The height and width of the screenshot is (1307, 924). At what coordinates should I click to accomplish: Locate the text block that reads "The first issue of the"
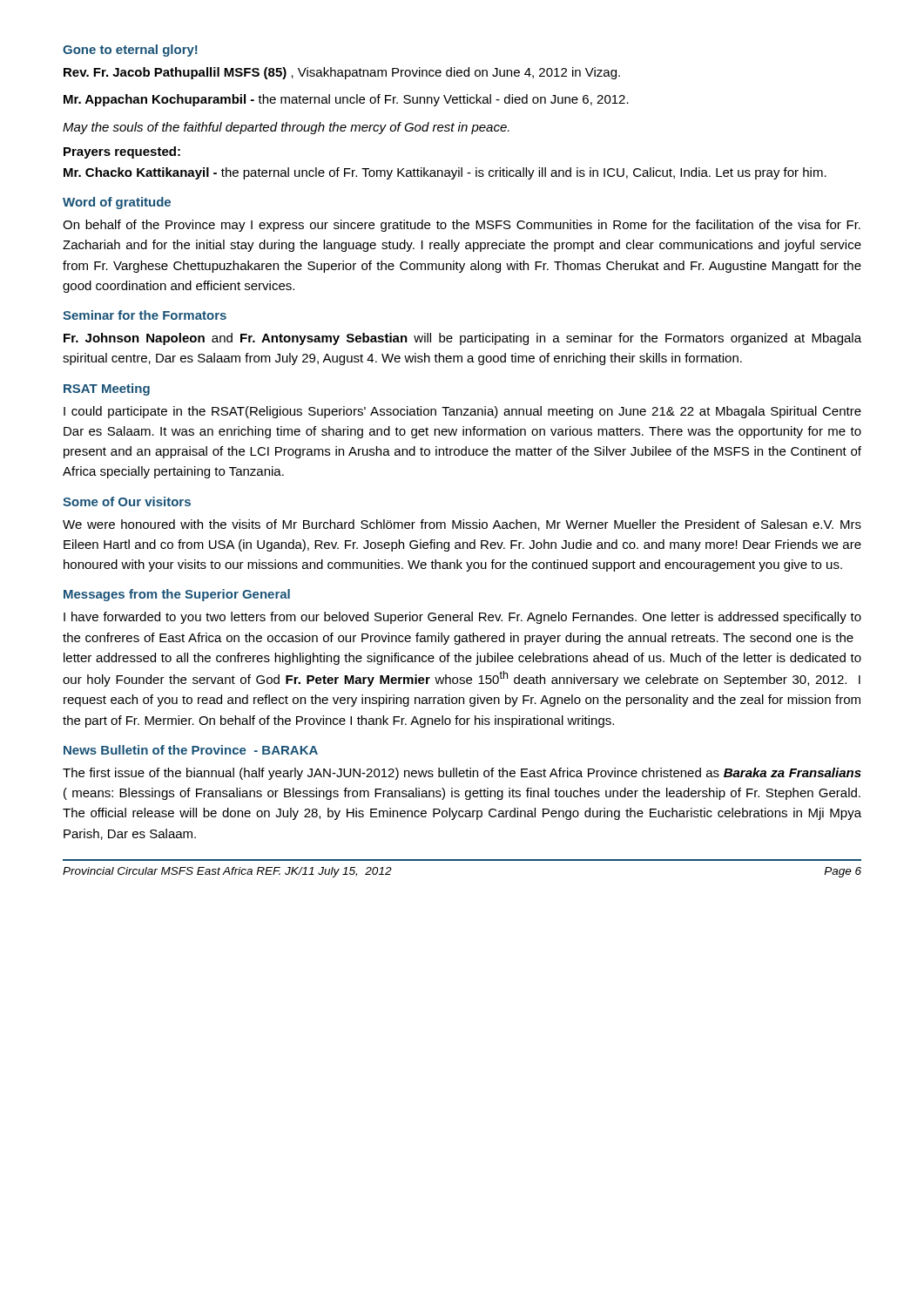462,803
